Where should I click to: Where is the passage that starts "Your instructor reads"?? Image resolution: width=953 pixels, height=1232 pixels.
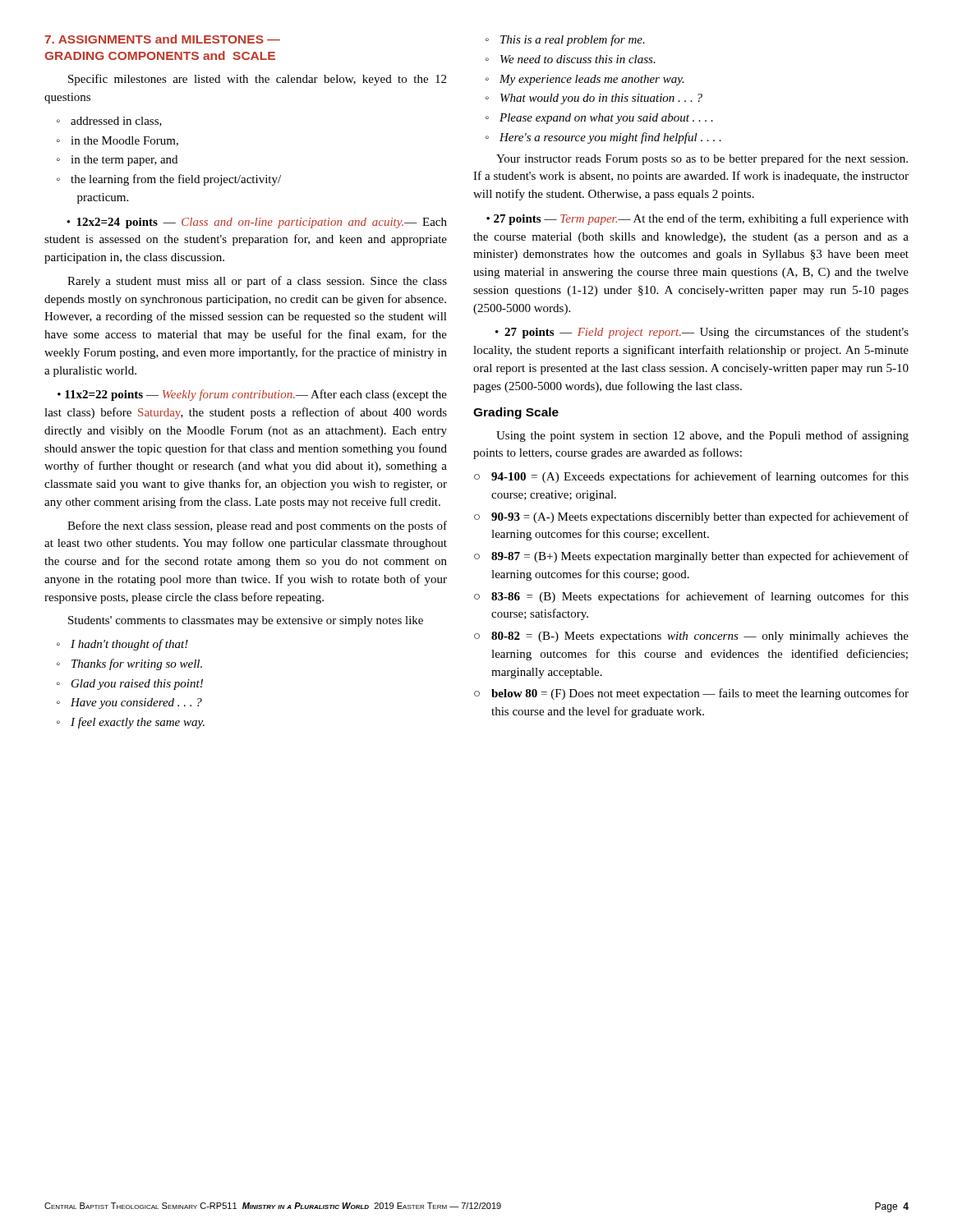click(691, 177)
